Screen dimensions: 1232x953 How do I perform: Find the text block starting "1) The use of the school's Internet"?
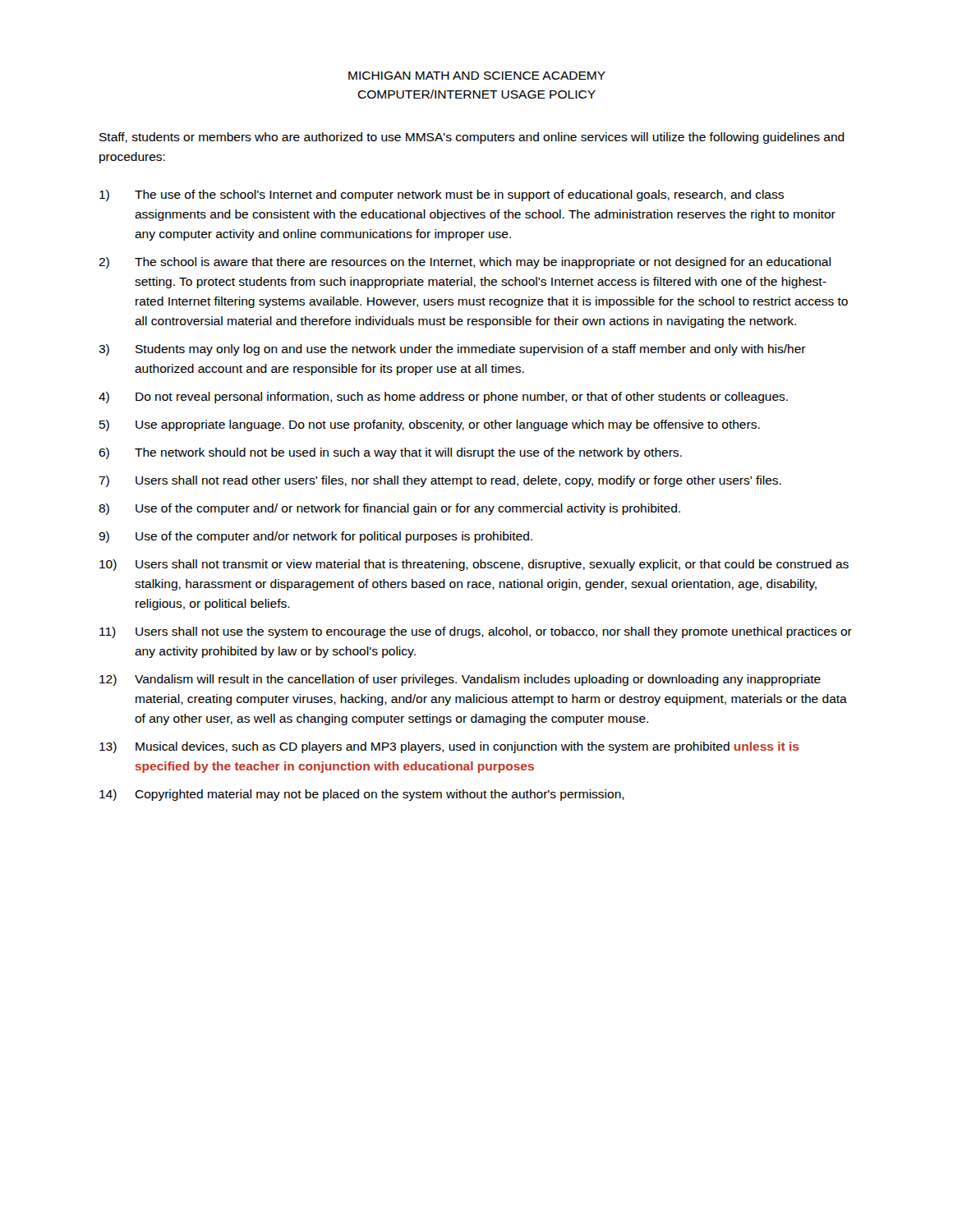[476, 214]
